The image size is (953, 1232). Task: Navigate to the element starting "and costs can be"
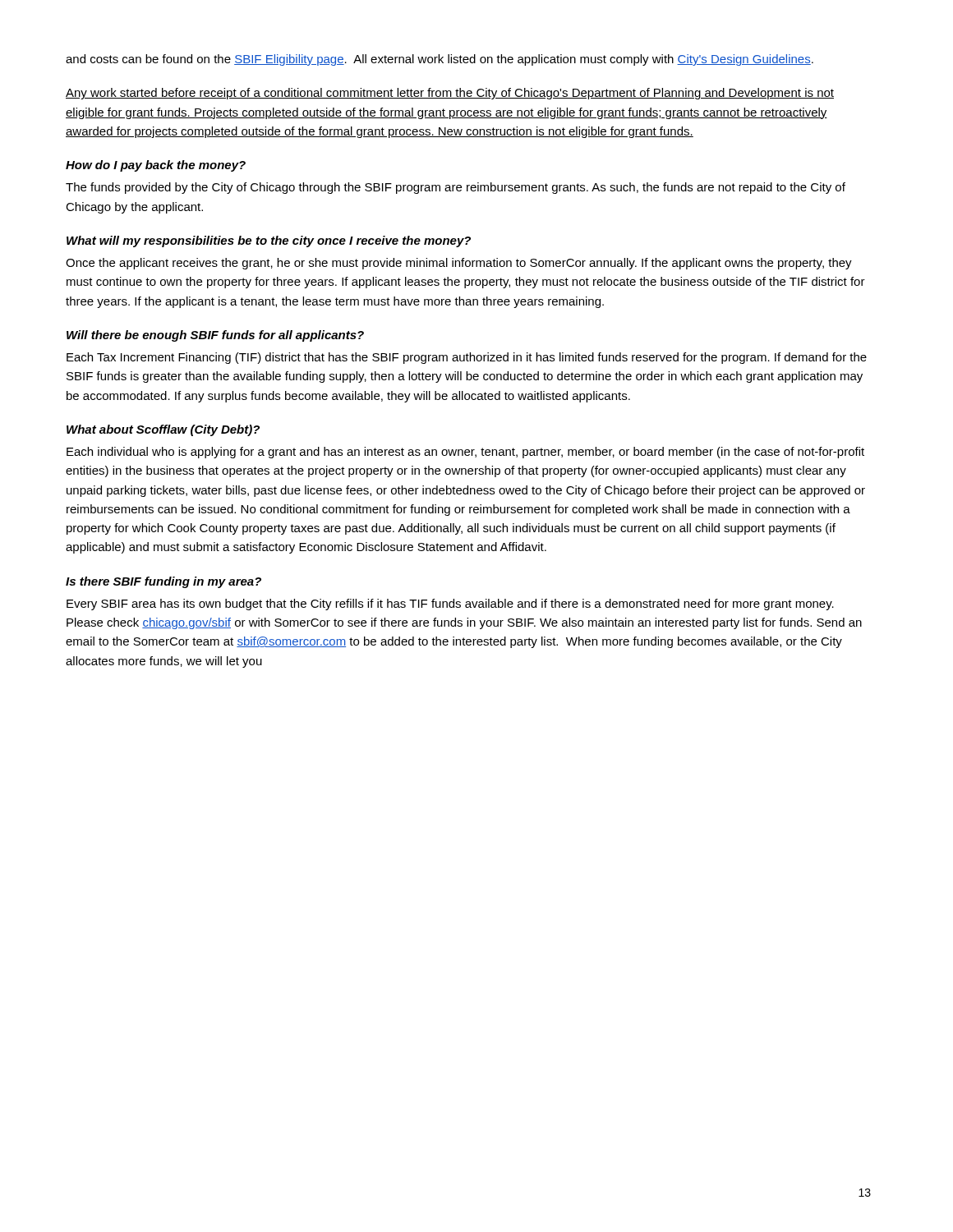click(x=440, y=59)
